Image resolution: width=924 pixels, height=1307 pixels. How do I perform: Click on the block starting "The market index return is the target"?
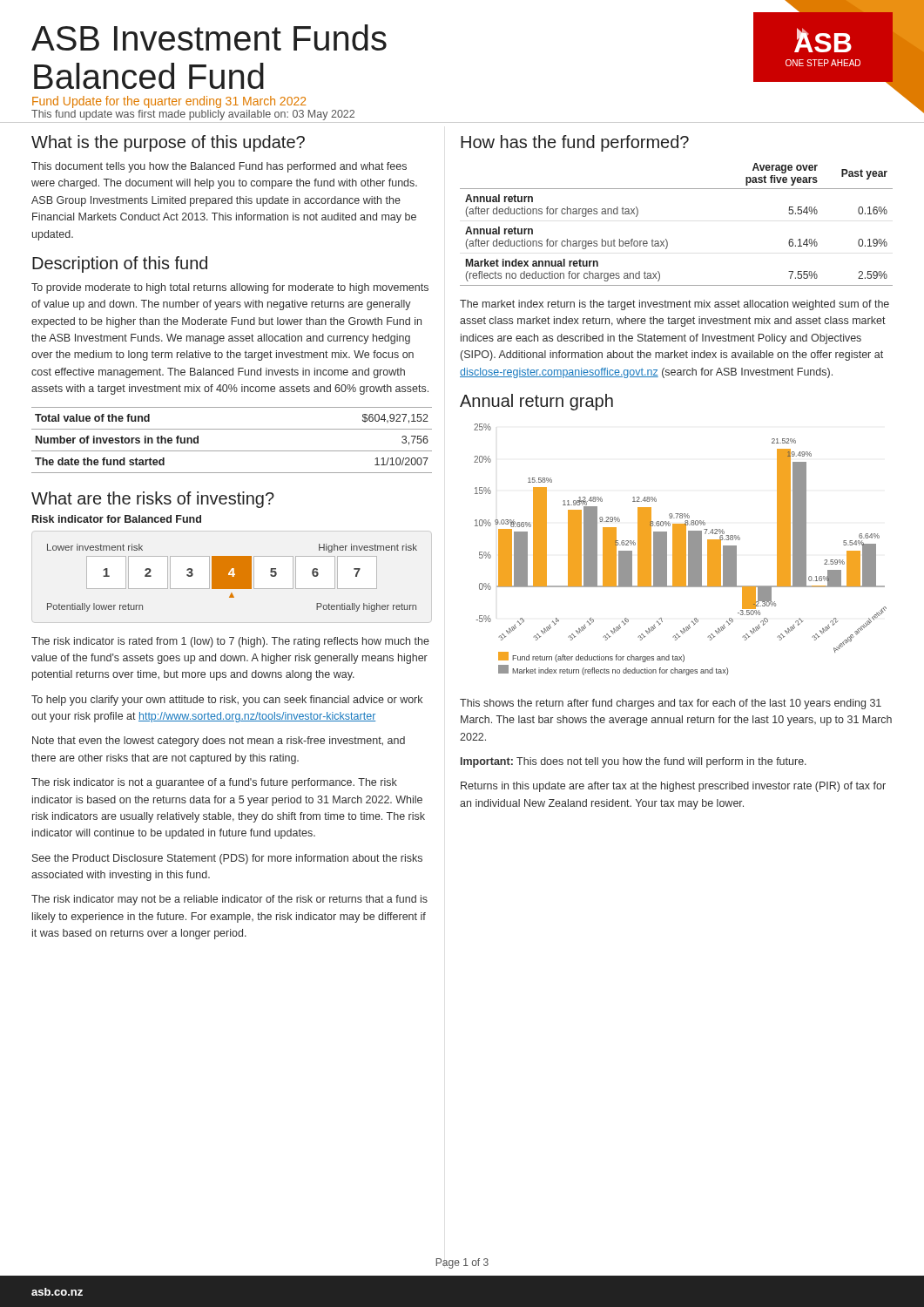[x=675, y=338]
